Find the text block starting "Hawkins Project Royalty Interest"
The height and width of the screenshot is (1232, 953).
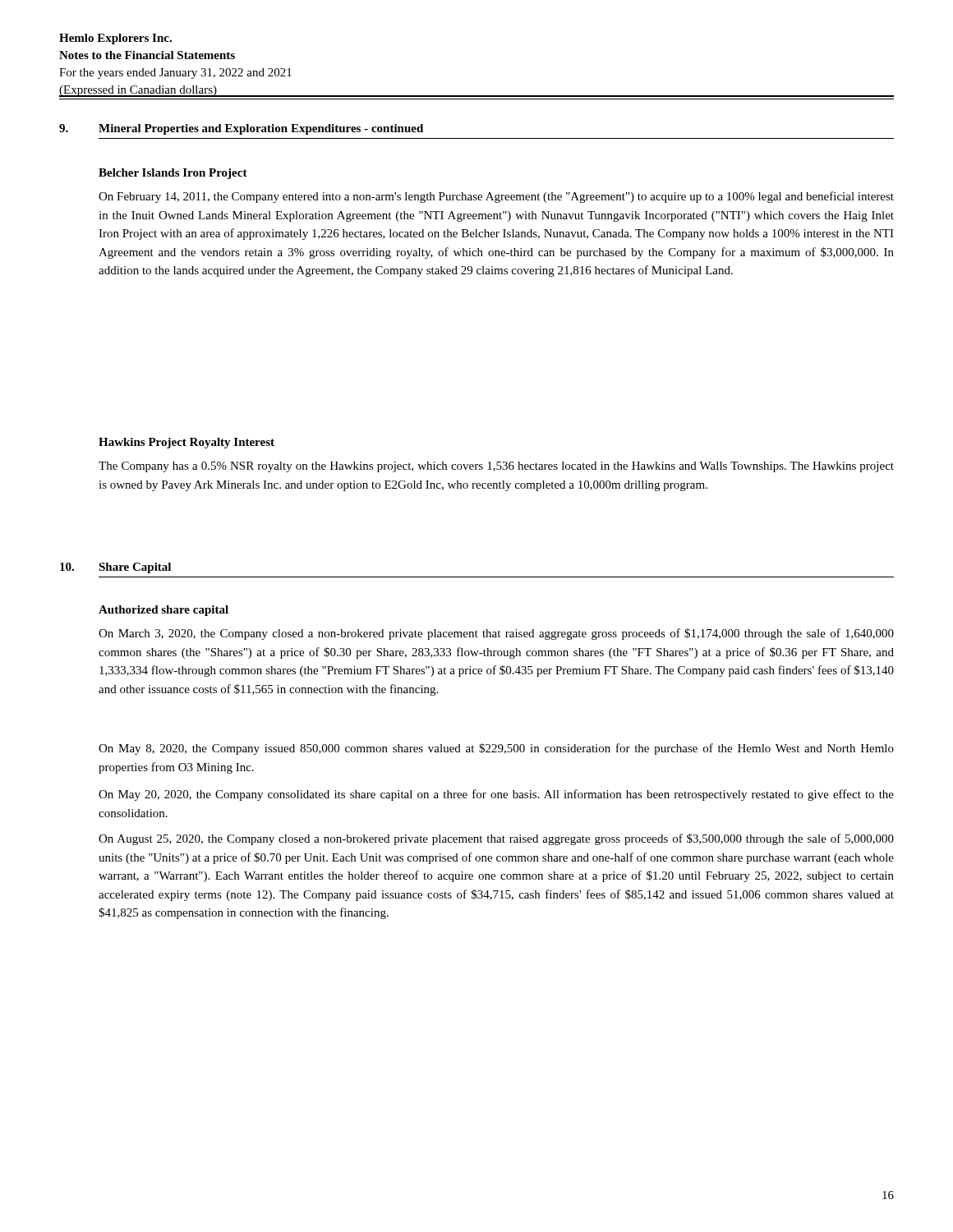pos(186,443)
